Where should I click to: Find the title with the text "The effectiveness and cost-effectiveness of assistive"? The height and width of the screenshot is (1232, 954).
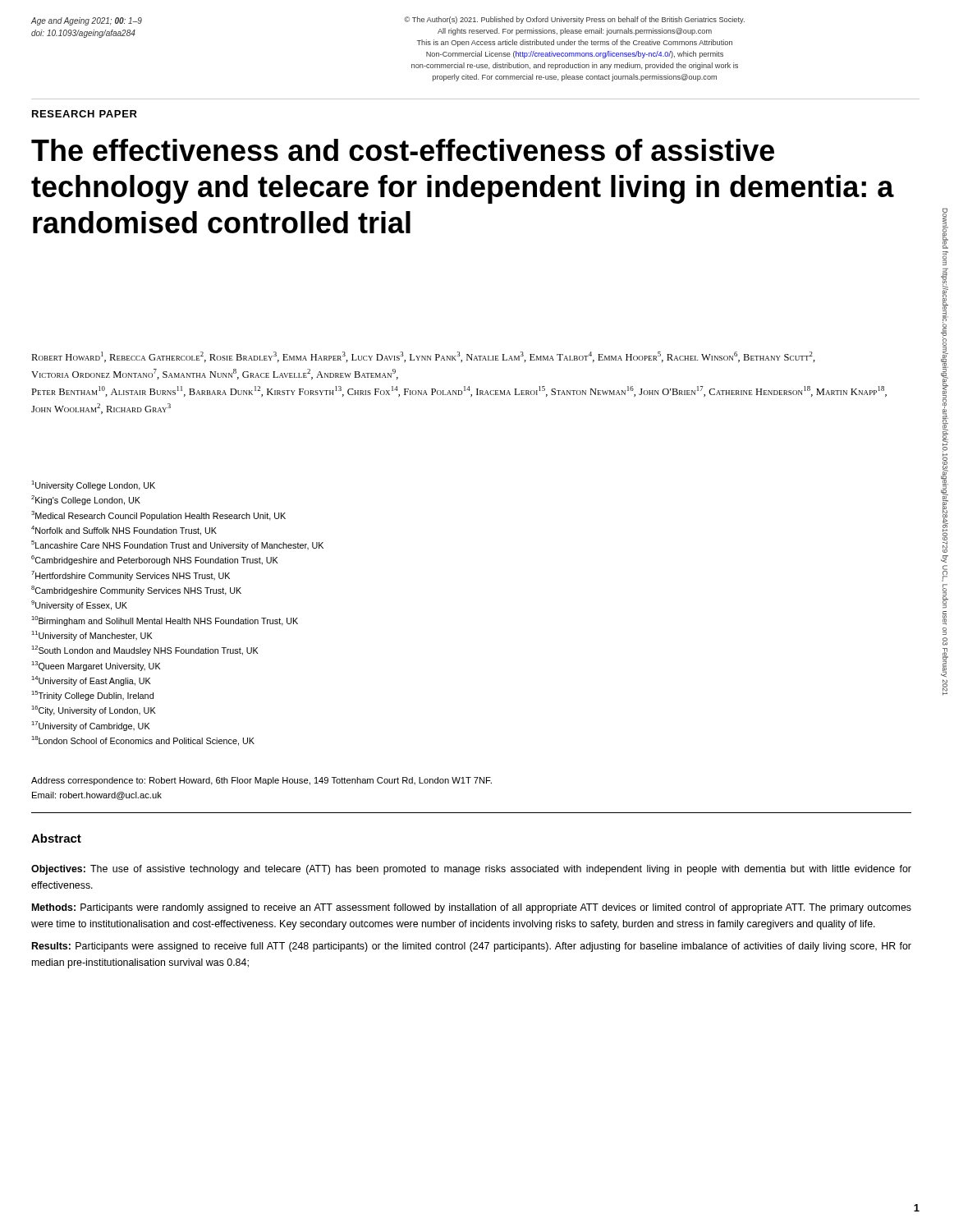[462, 187]
